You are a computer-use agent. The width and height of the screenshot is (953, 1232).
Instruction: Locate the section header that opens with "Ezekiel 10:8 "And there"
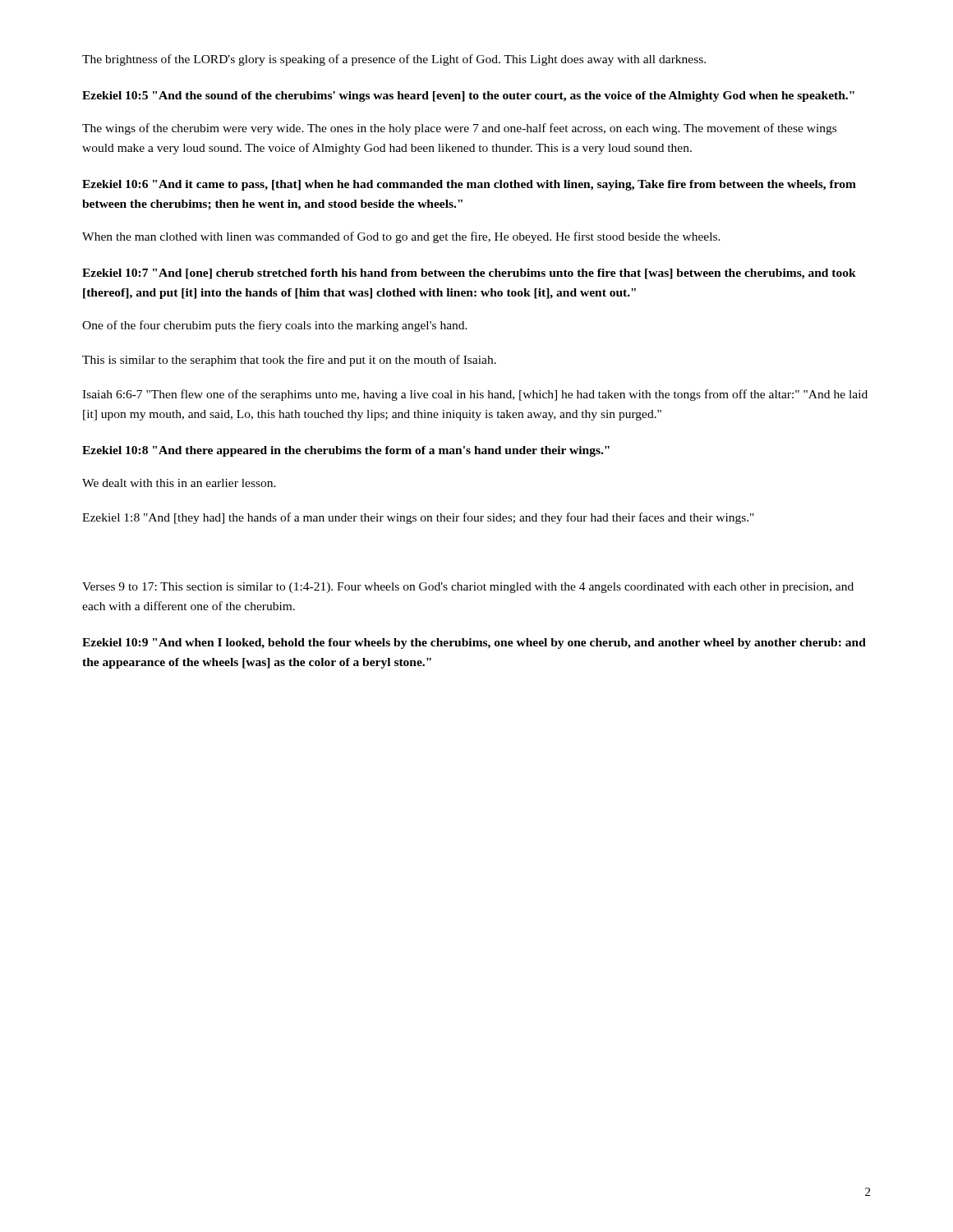[346, 450]
